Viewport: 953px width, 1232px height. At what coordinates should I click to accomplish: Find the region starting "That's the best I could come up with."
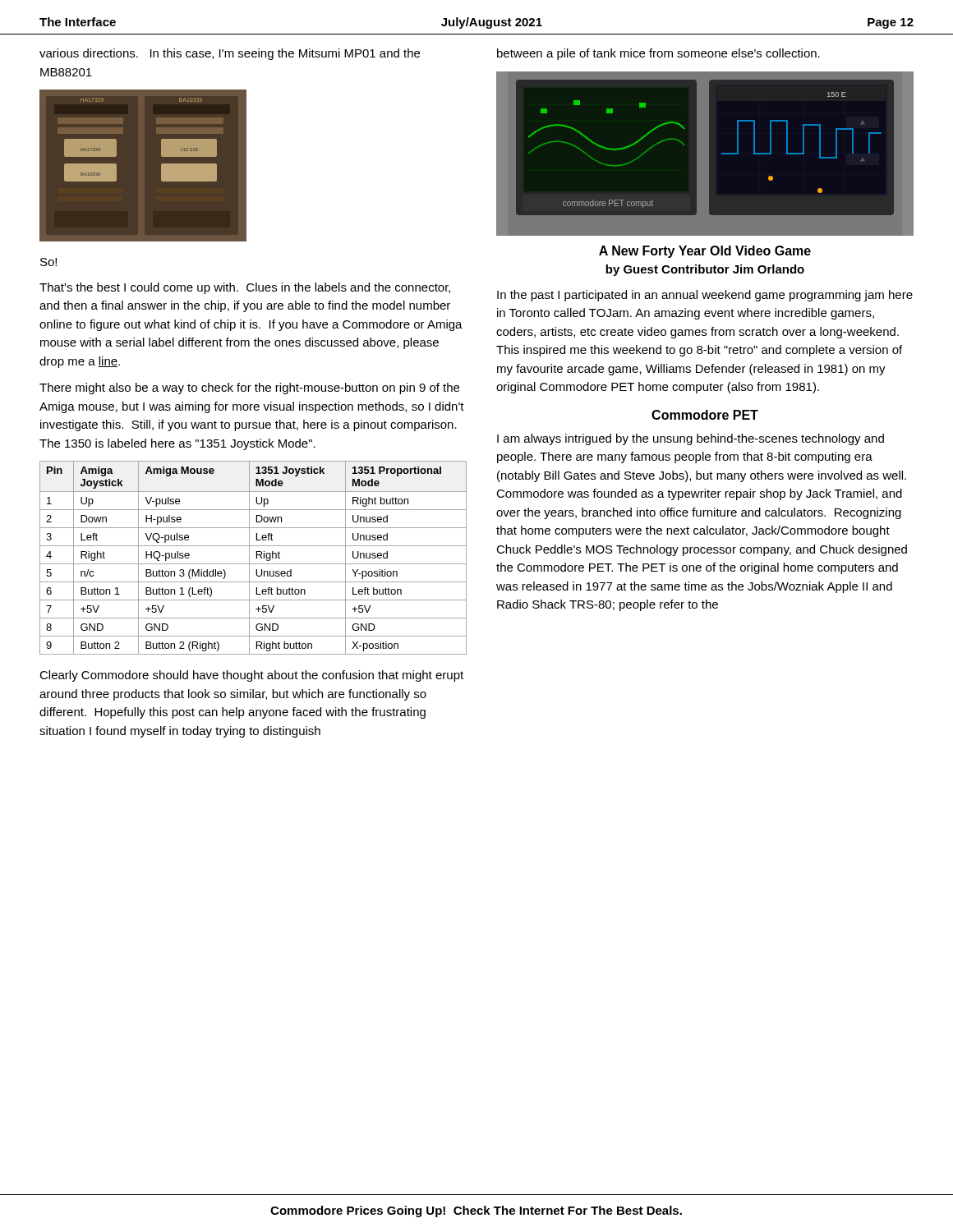(x=253, y=324)
